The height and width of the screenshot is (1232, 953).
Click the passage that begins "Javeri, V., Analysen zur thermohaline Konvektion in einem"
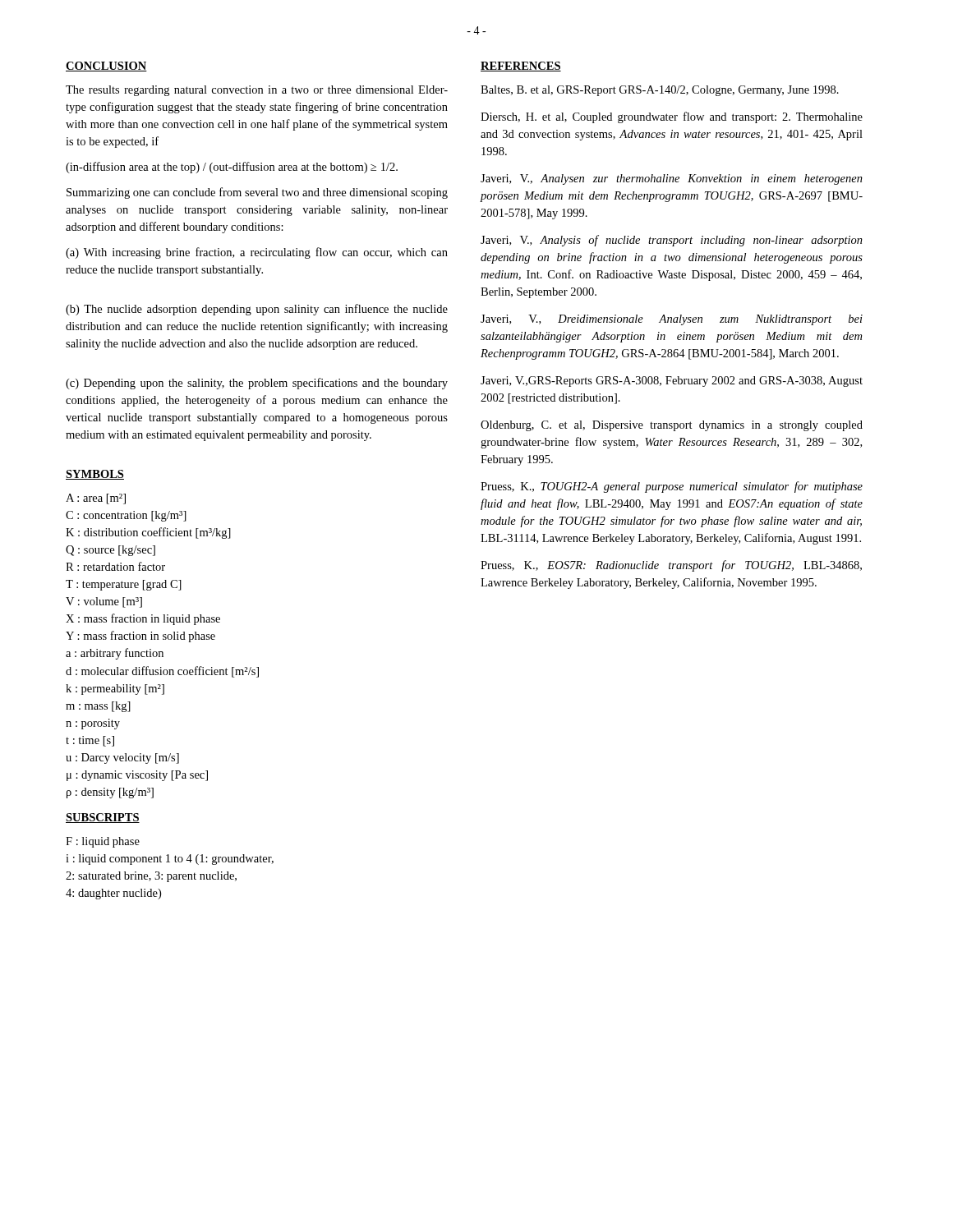pos(672,196)
